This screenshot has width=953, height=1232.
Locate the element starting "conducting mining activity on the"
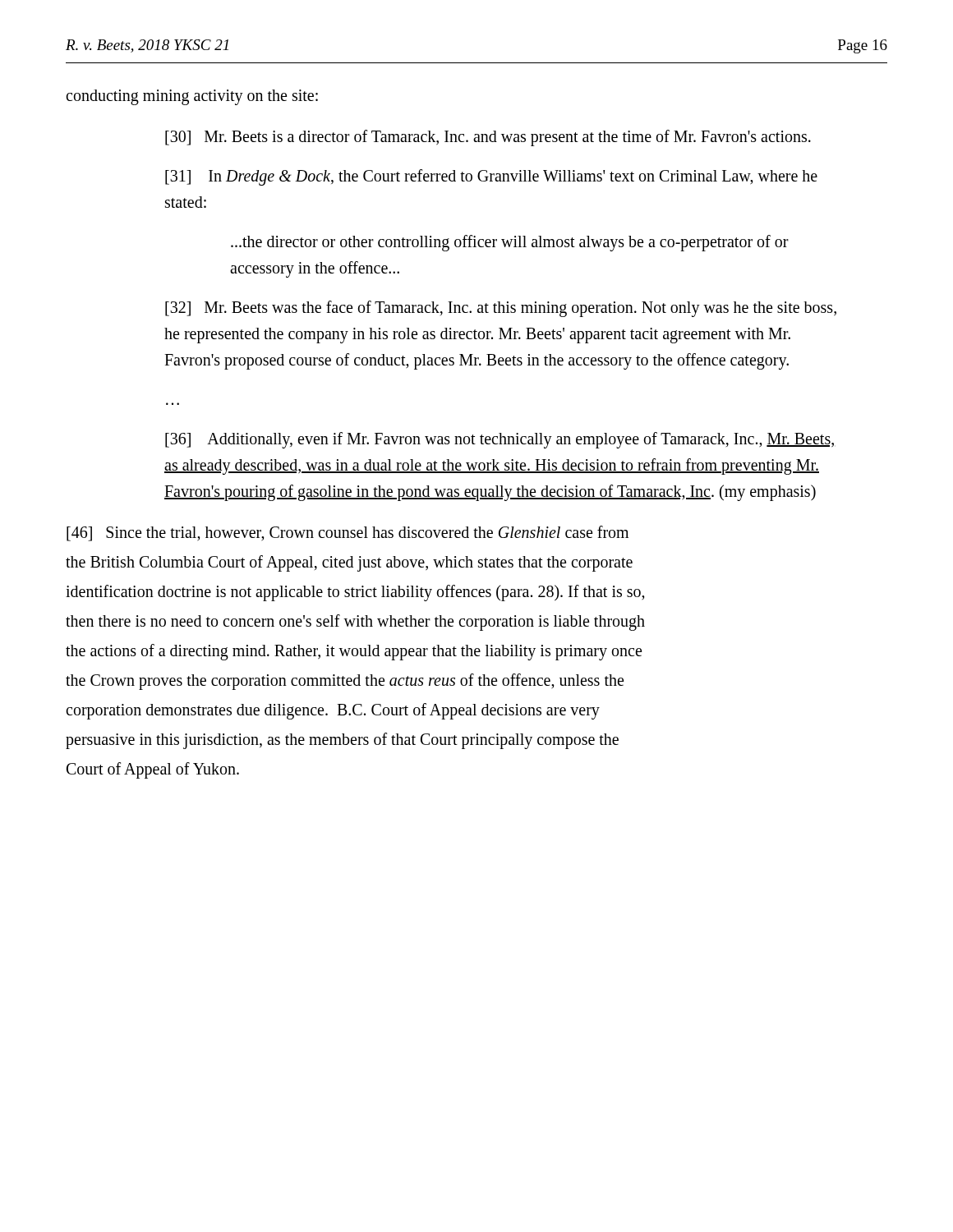click(x=192, y=95)
